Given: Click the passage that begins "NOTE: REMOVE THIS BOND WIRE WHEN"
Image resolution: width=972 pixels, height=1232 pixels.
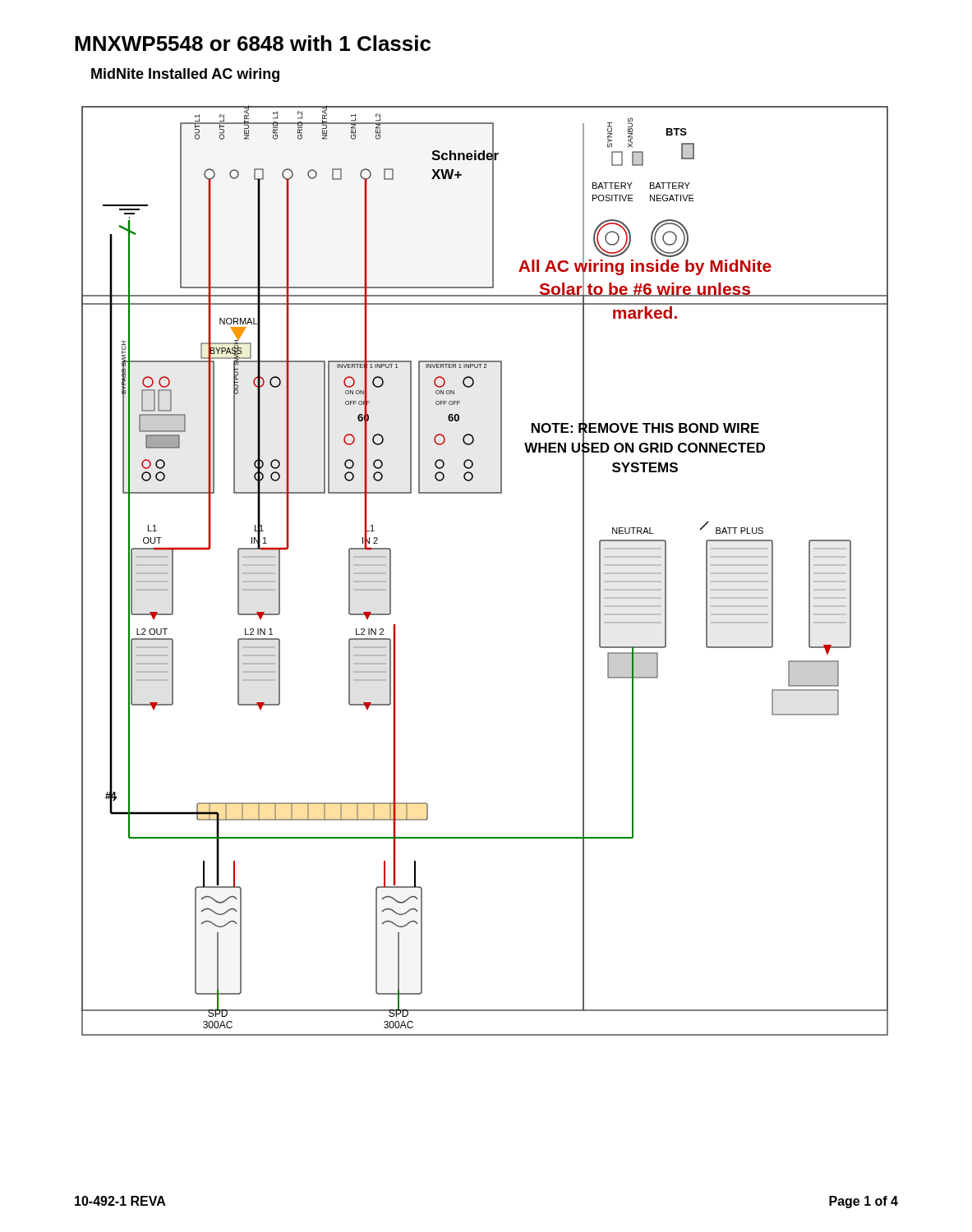Looking at the screenshot, I should (x=645, y=448).
